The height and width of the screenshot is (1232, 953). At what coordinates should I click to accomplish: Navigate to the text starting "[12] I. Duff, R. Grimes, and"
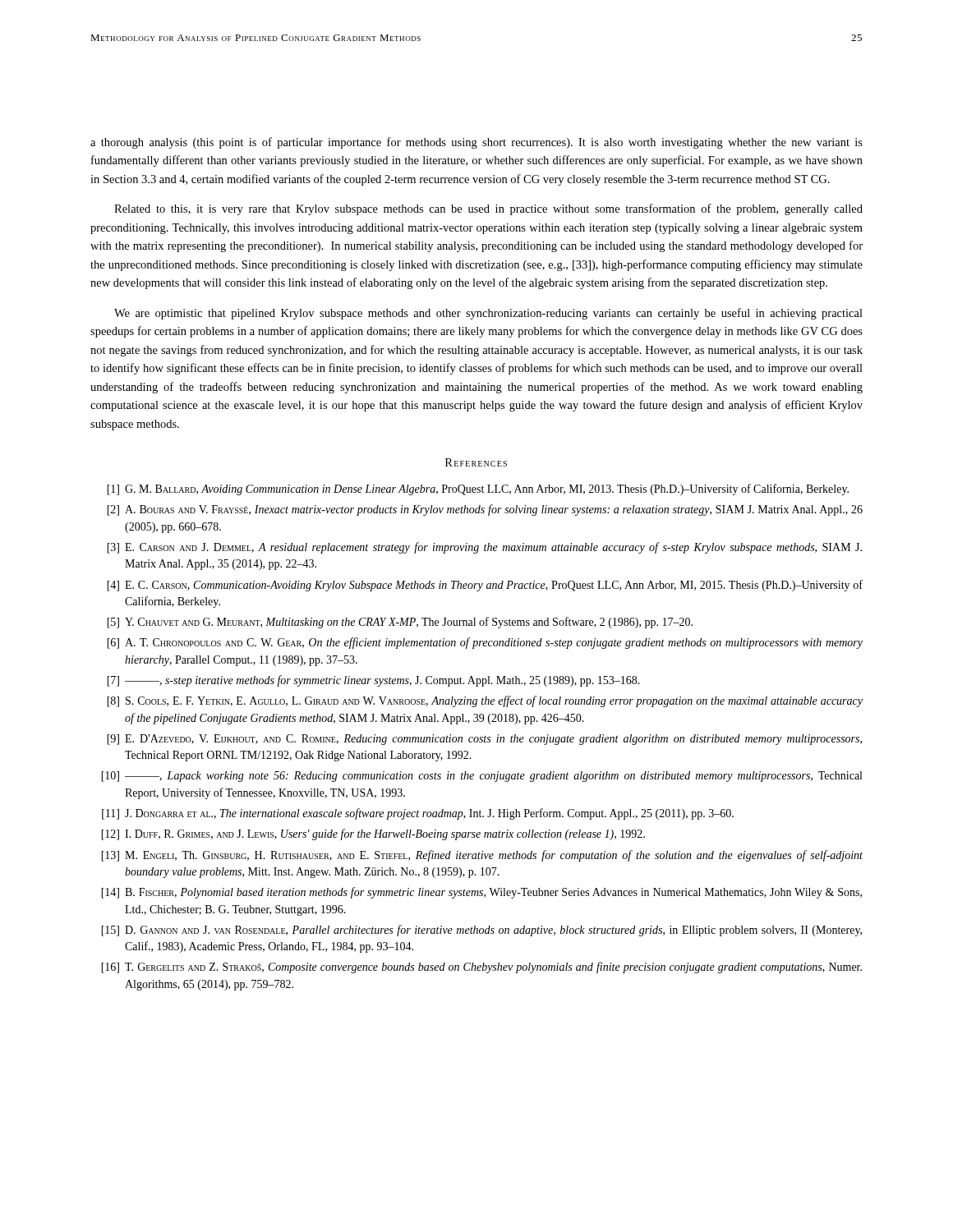click(x=476, y=835)
